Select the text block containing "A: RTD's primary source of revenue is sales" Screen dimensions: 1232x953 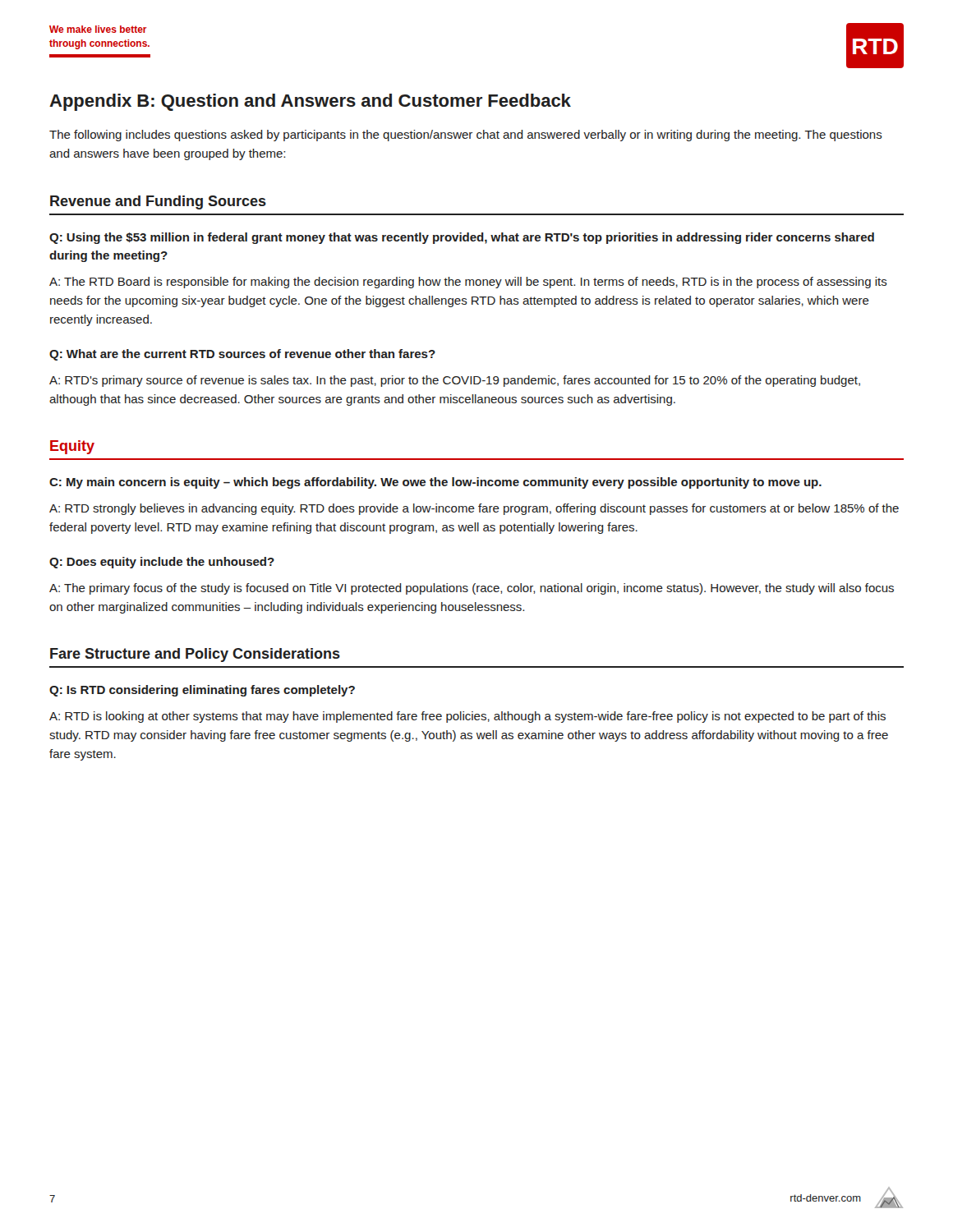click(x=476, y=389)
